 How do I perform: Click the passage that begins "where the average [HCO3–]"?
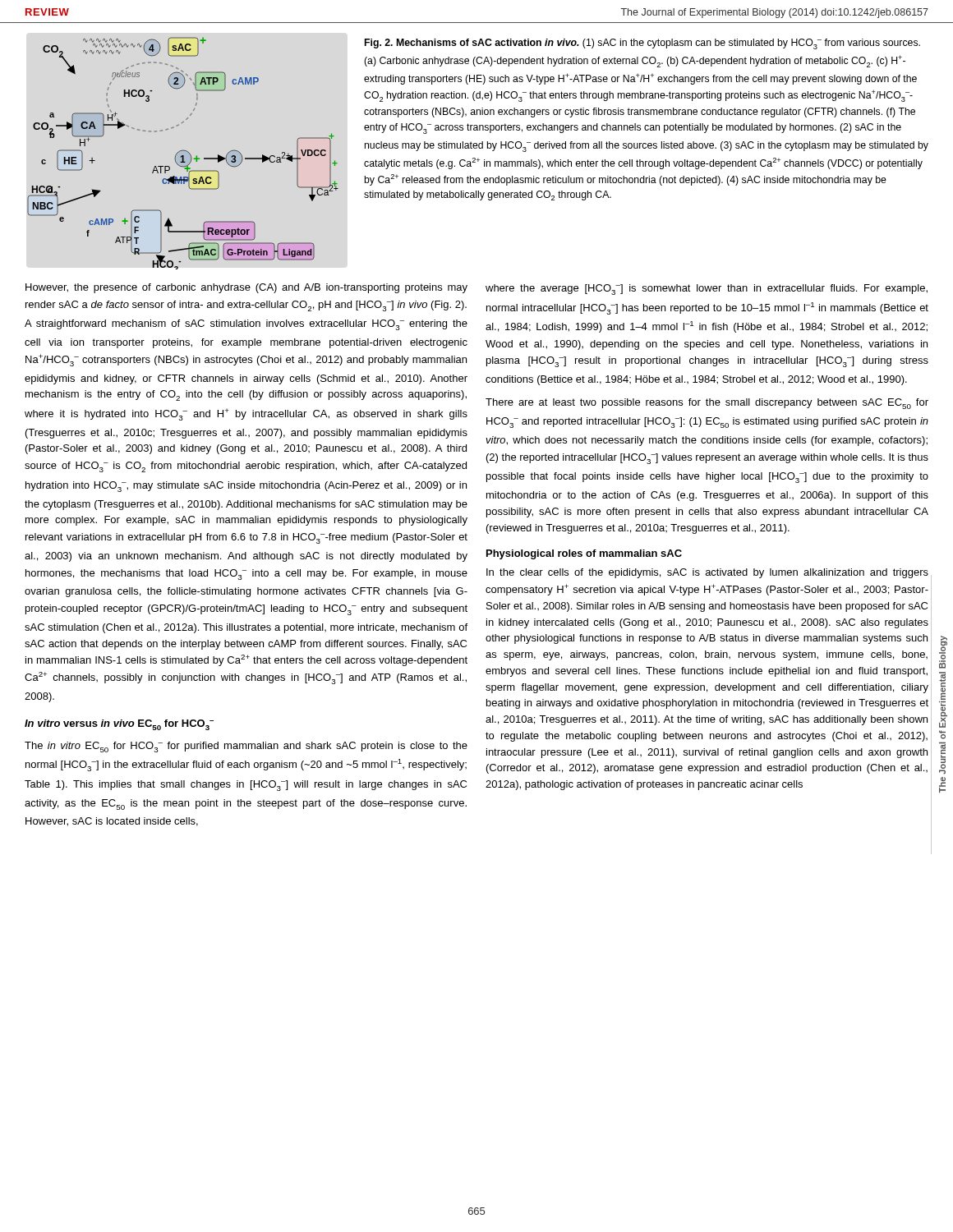[707, 333]
